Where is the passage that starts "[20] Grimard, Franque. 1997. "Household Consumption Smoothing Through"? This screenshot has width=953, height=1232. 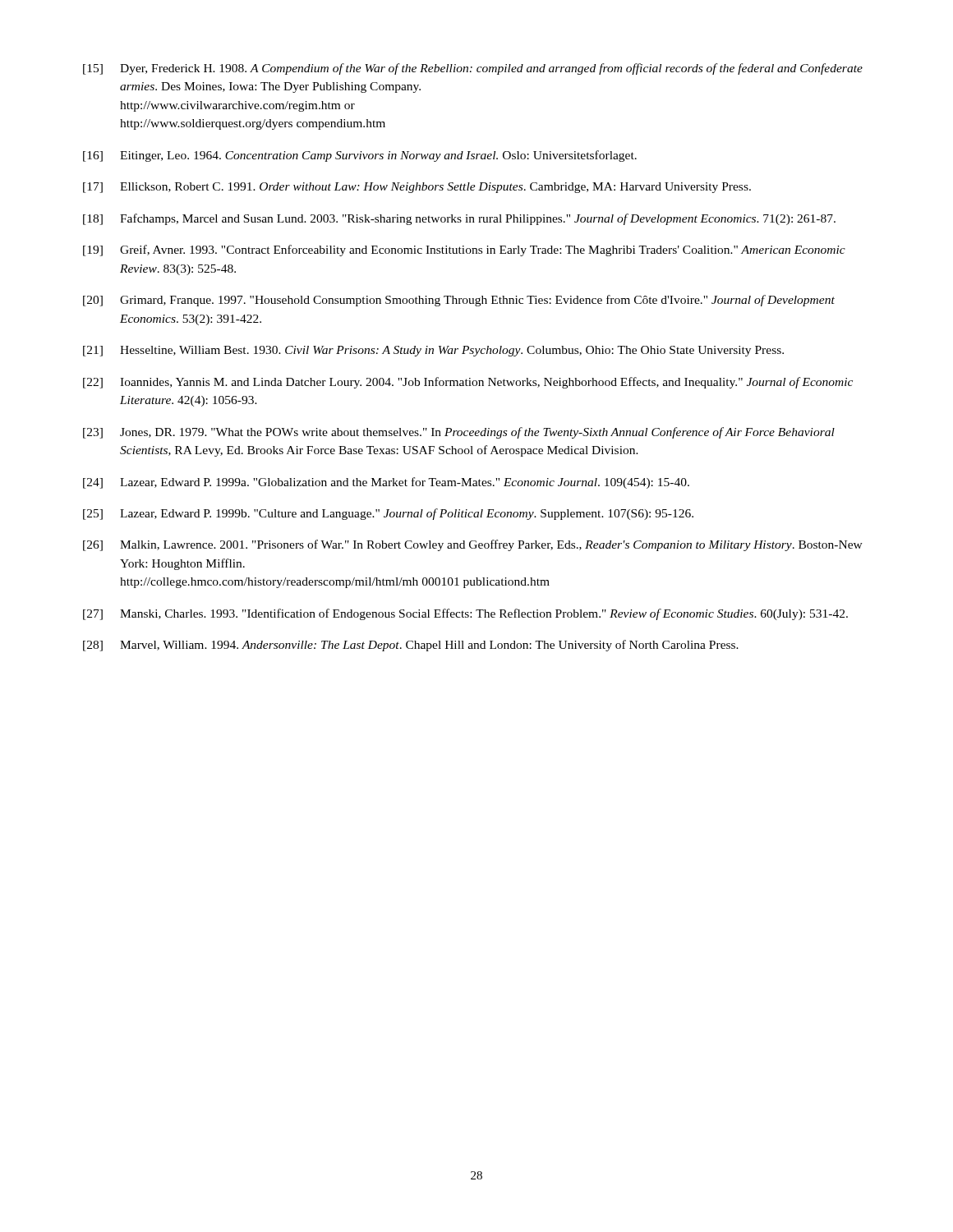(x=481, y=309)
